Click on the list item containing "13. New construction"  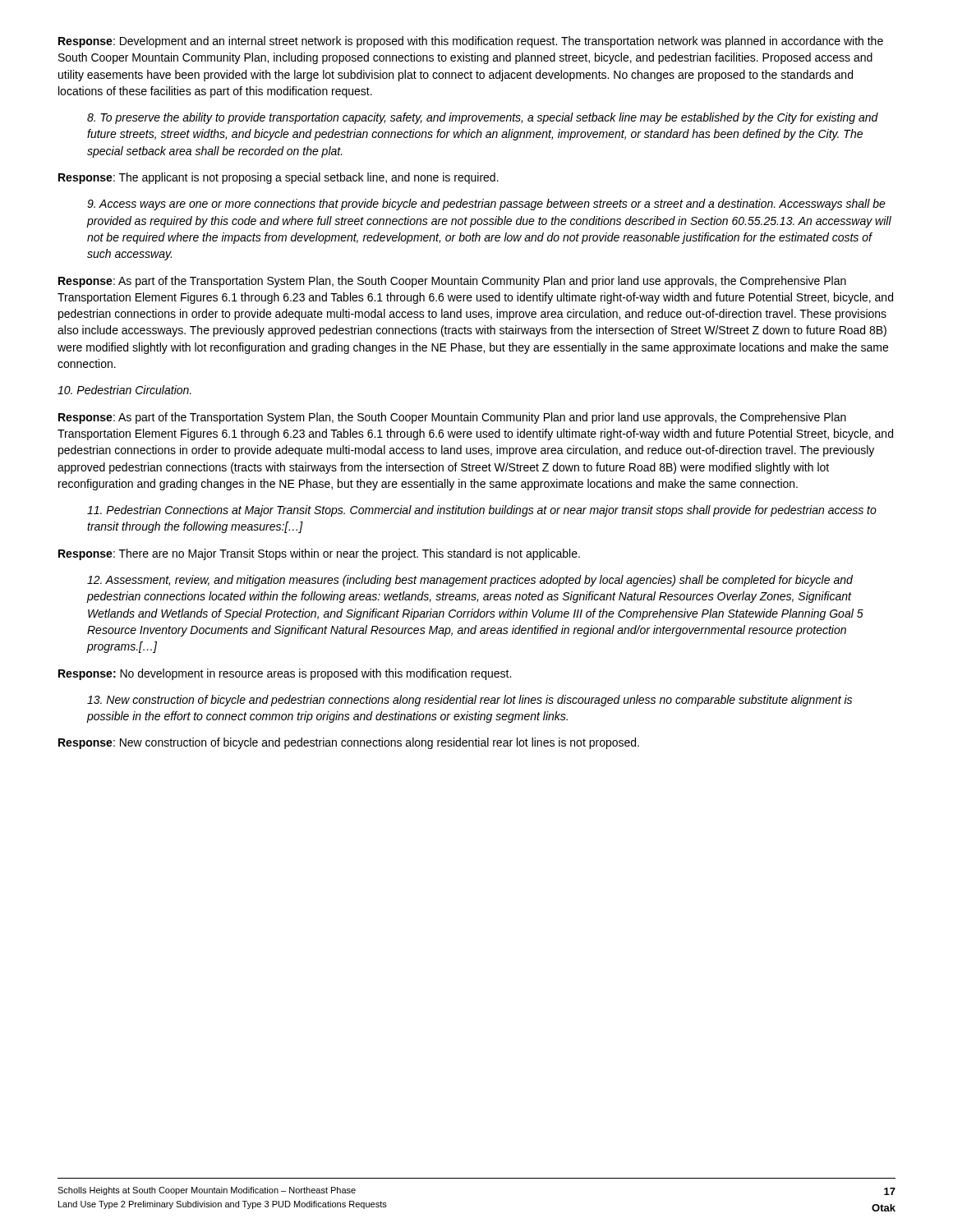click(470, 708)
